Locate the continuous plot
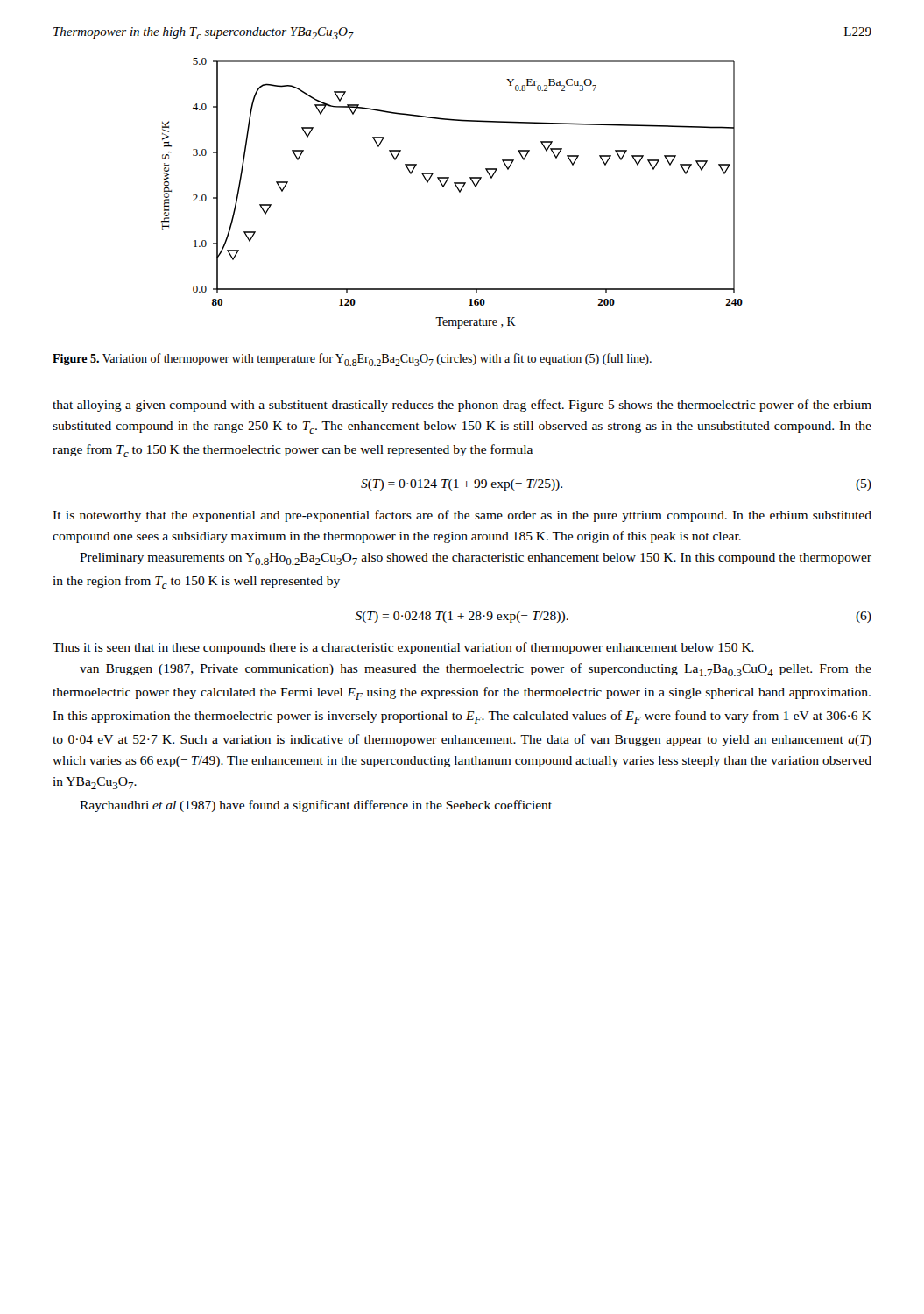The image size is (924, 1314). [x=462, y=193]
